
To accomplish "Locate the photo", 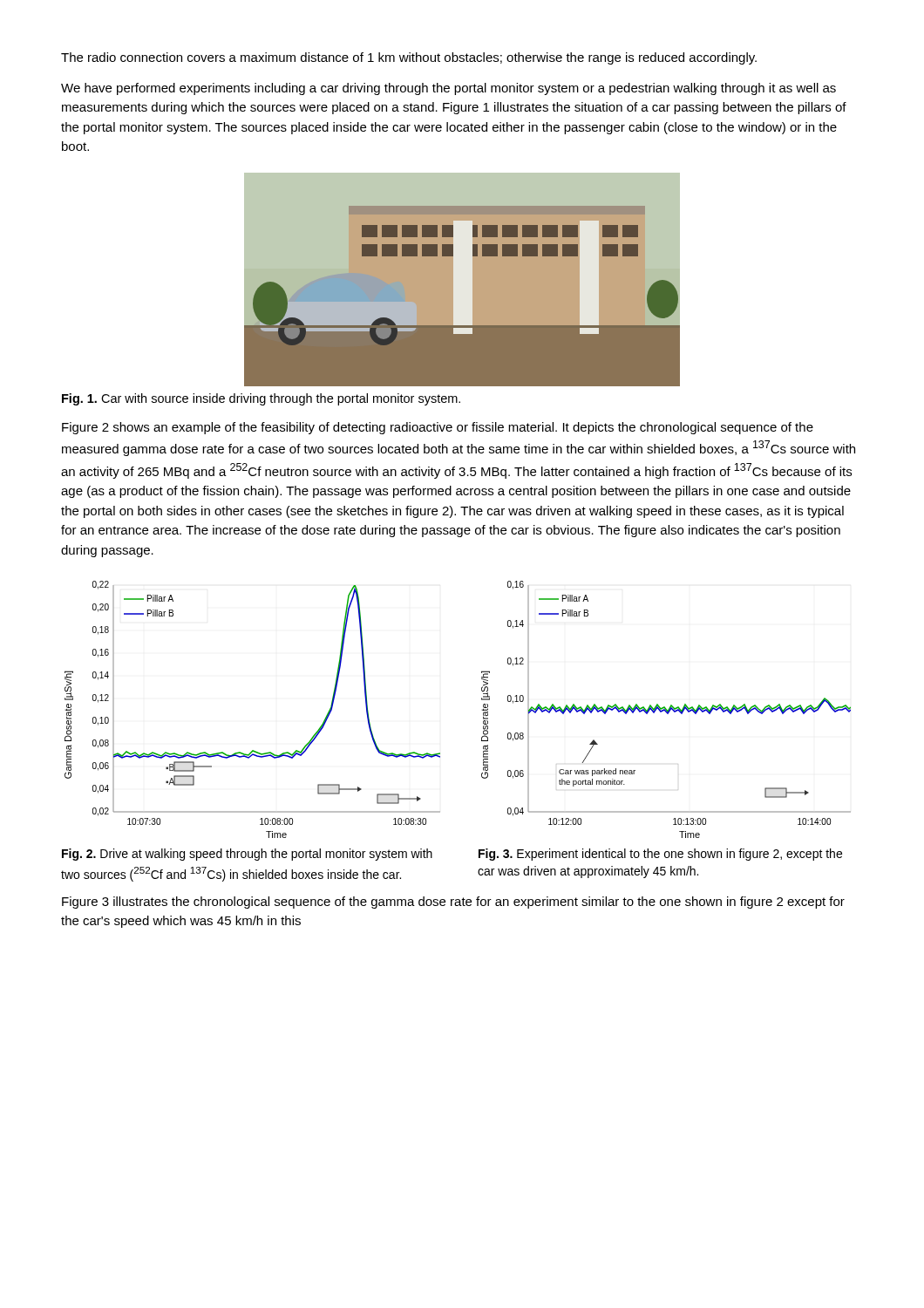I will [462, 279].
